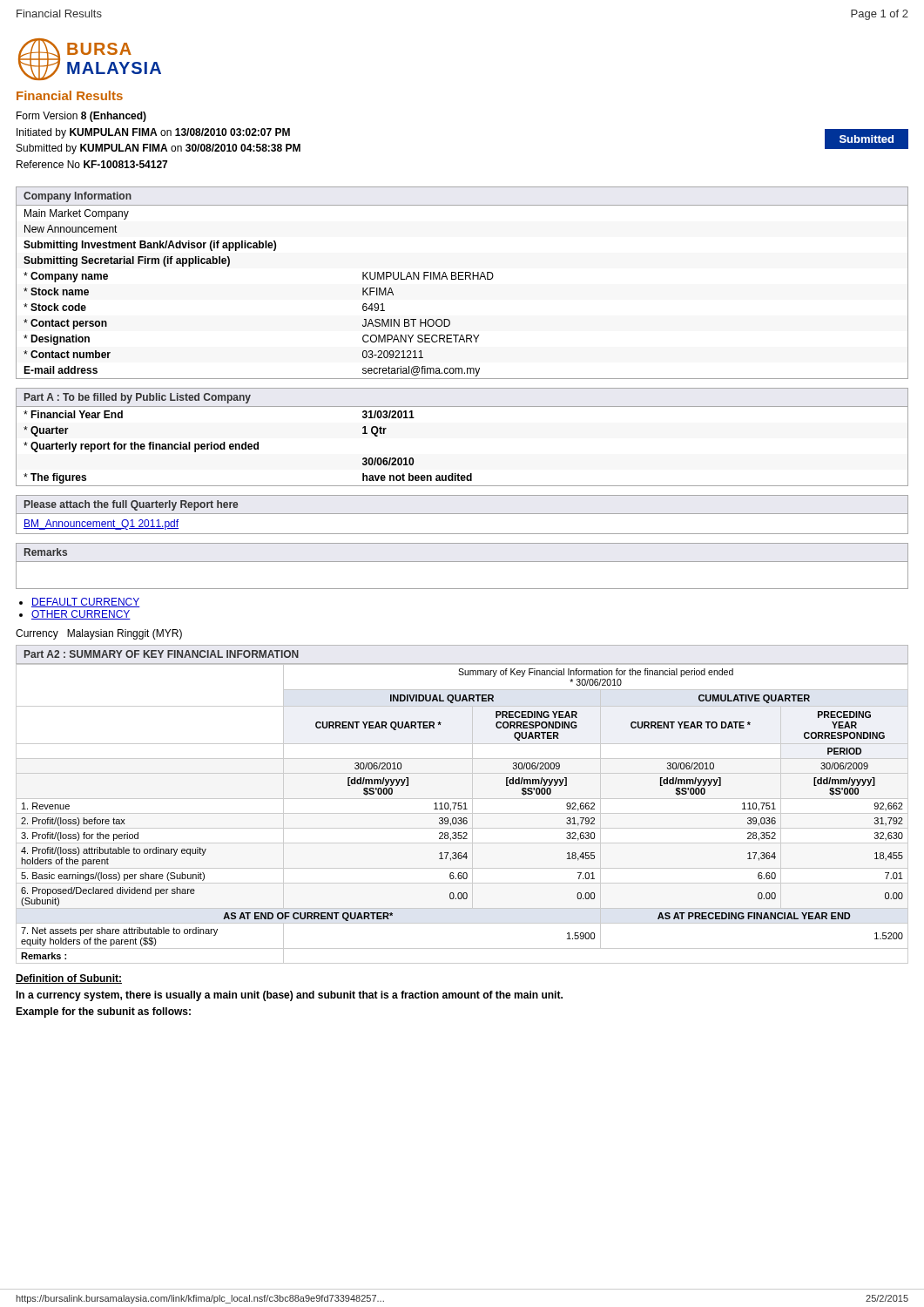Locate the text "Definition of Subunit:"
The width and height of the screenshot is (924, 1307).
[x=69, y=979]
